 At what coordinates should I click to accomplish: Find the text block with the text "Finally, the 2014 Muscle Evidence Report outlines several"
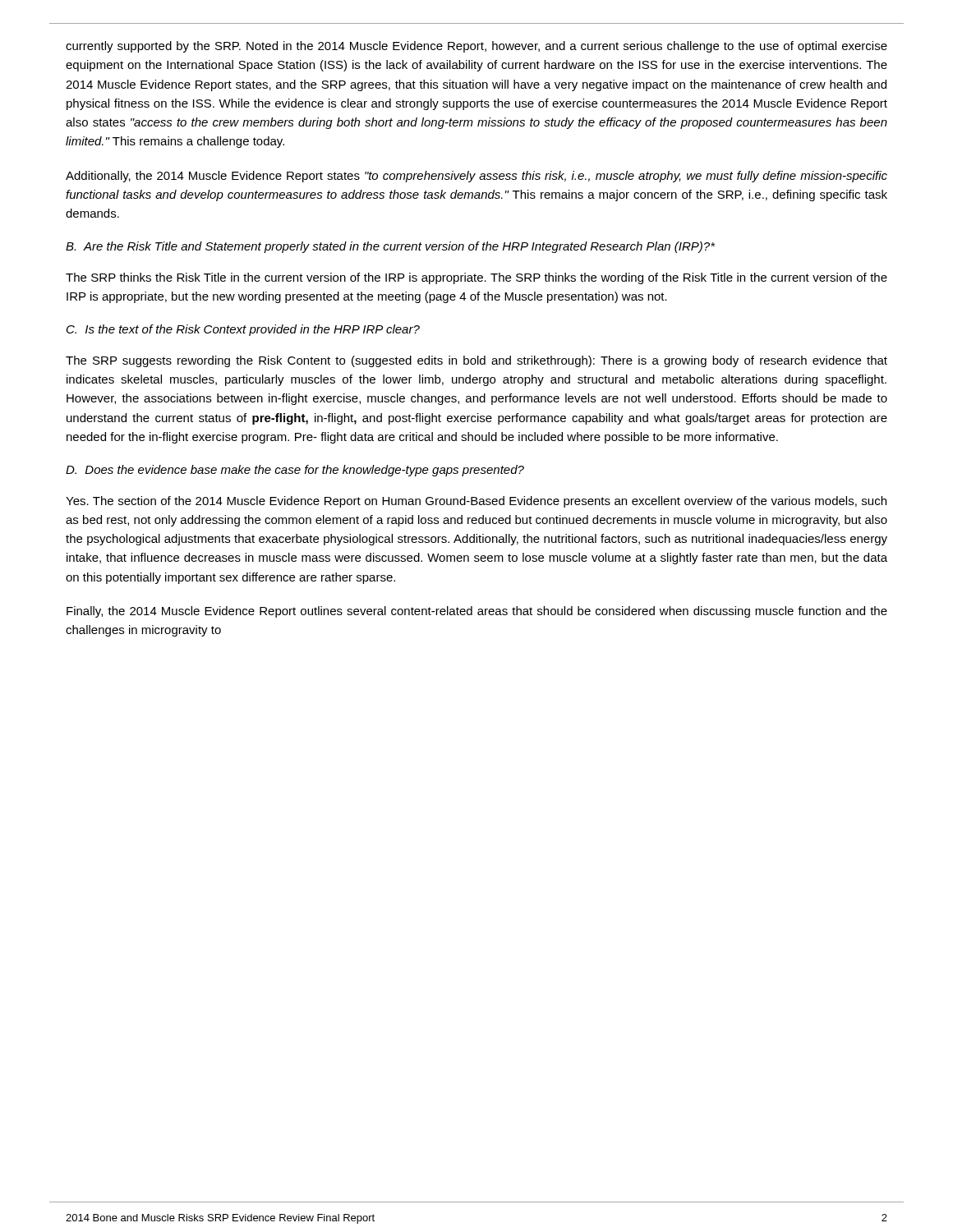click(x=476, y=620)
